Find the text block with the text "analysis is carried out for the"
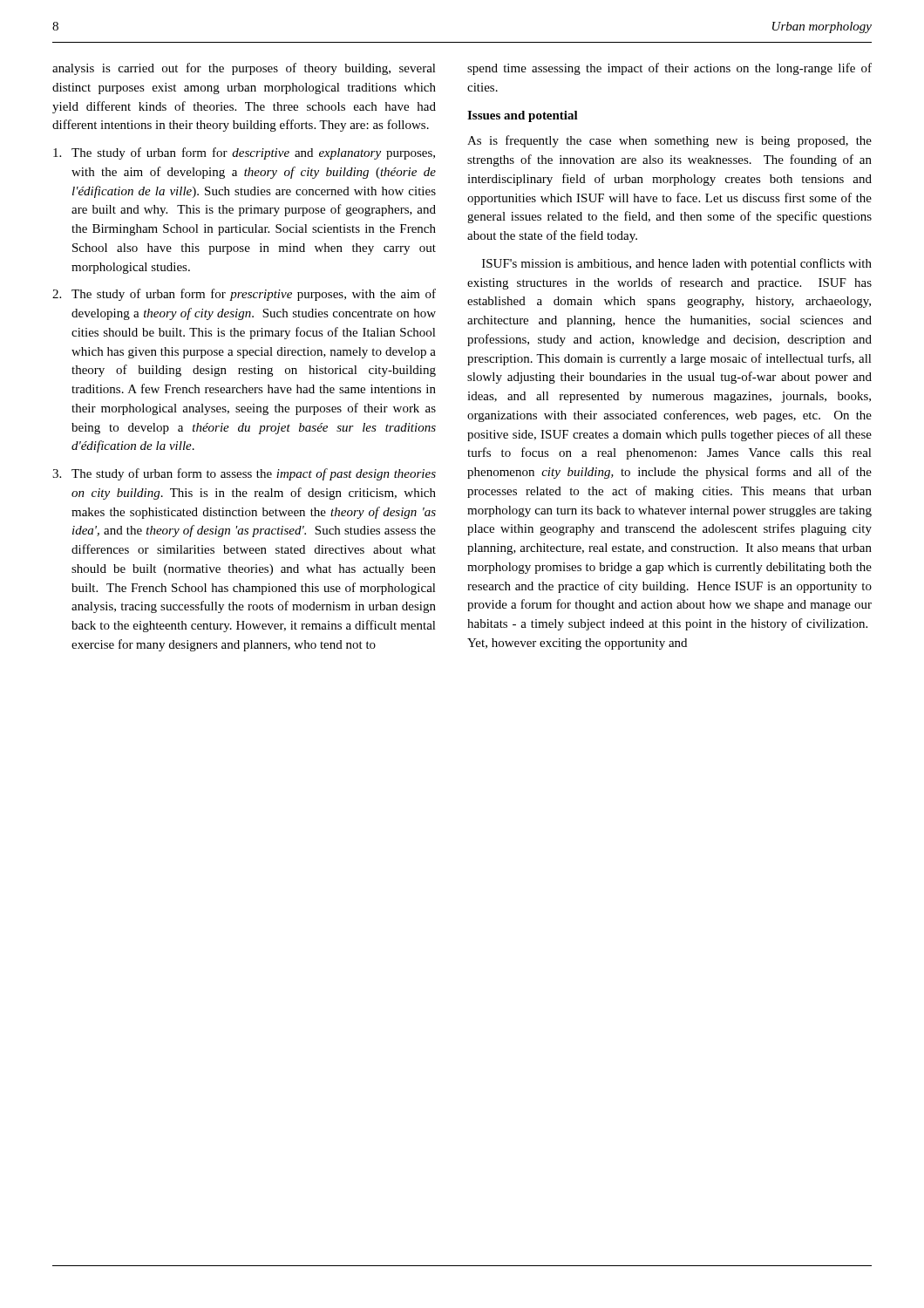 click(x=244, y=97)
